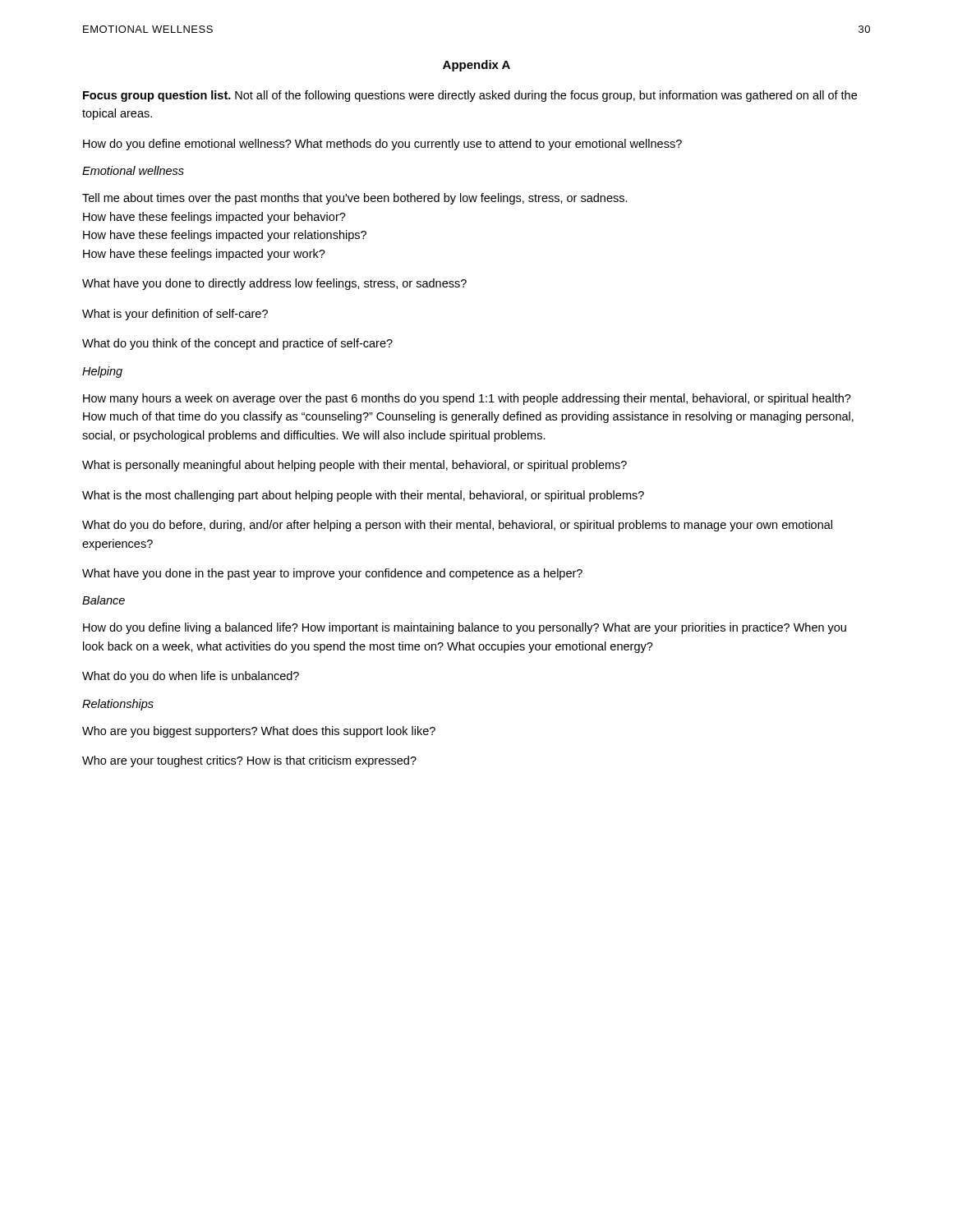Viewport: 953px width, 1232px height.
Task: Navigate to the element starting "What do you think of the concept and"
Action: click(237, 343)
